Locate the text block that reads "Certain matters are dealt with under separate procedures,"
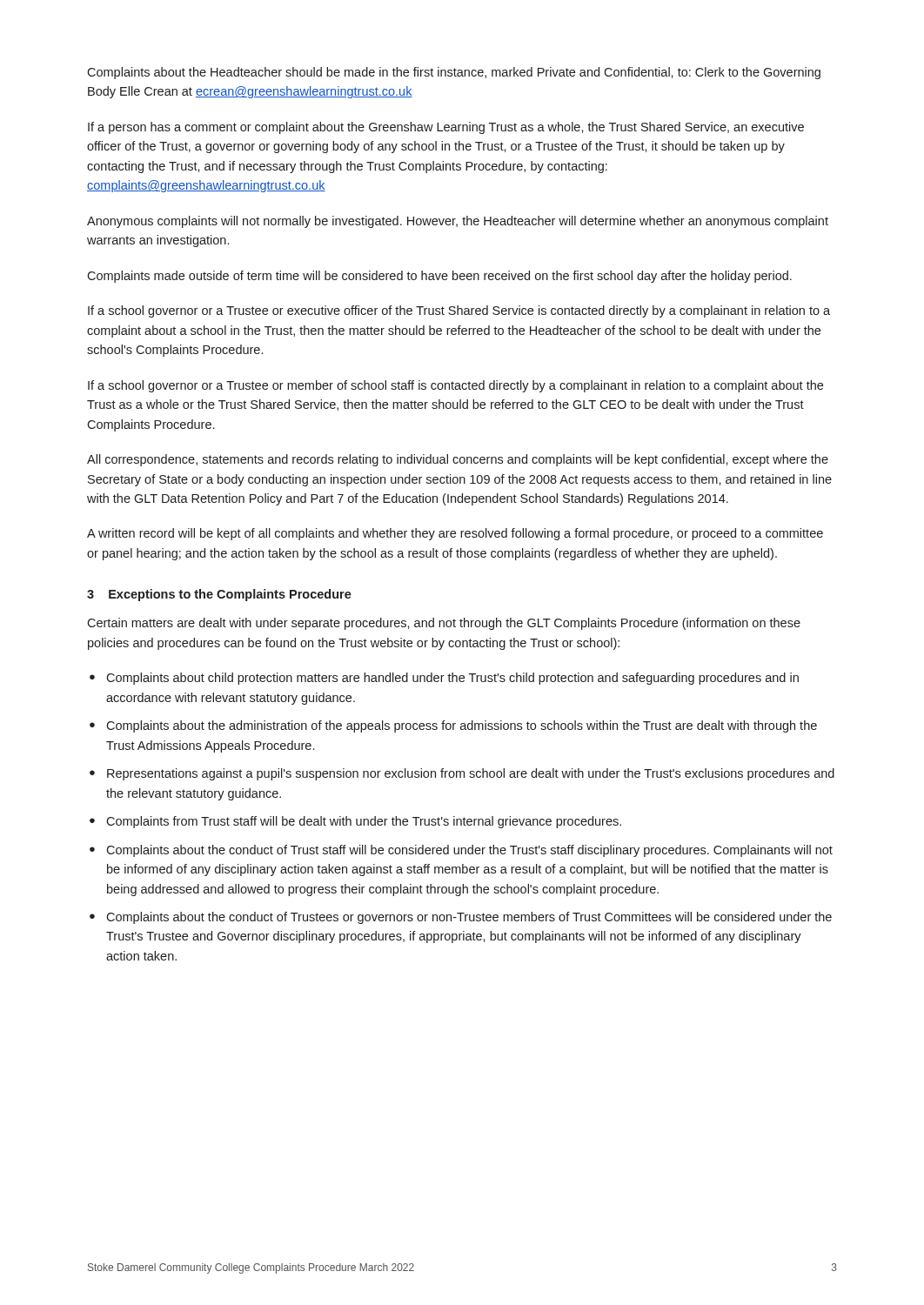Viewport: 924px width, 1305px height. pos(462,633)
